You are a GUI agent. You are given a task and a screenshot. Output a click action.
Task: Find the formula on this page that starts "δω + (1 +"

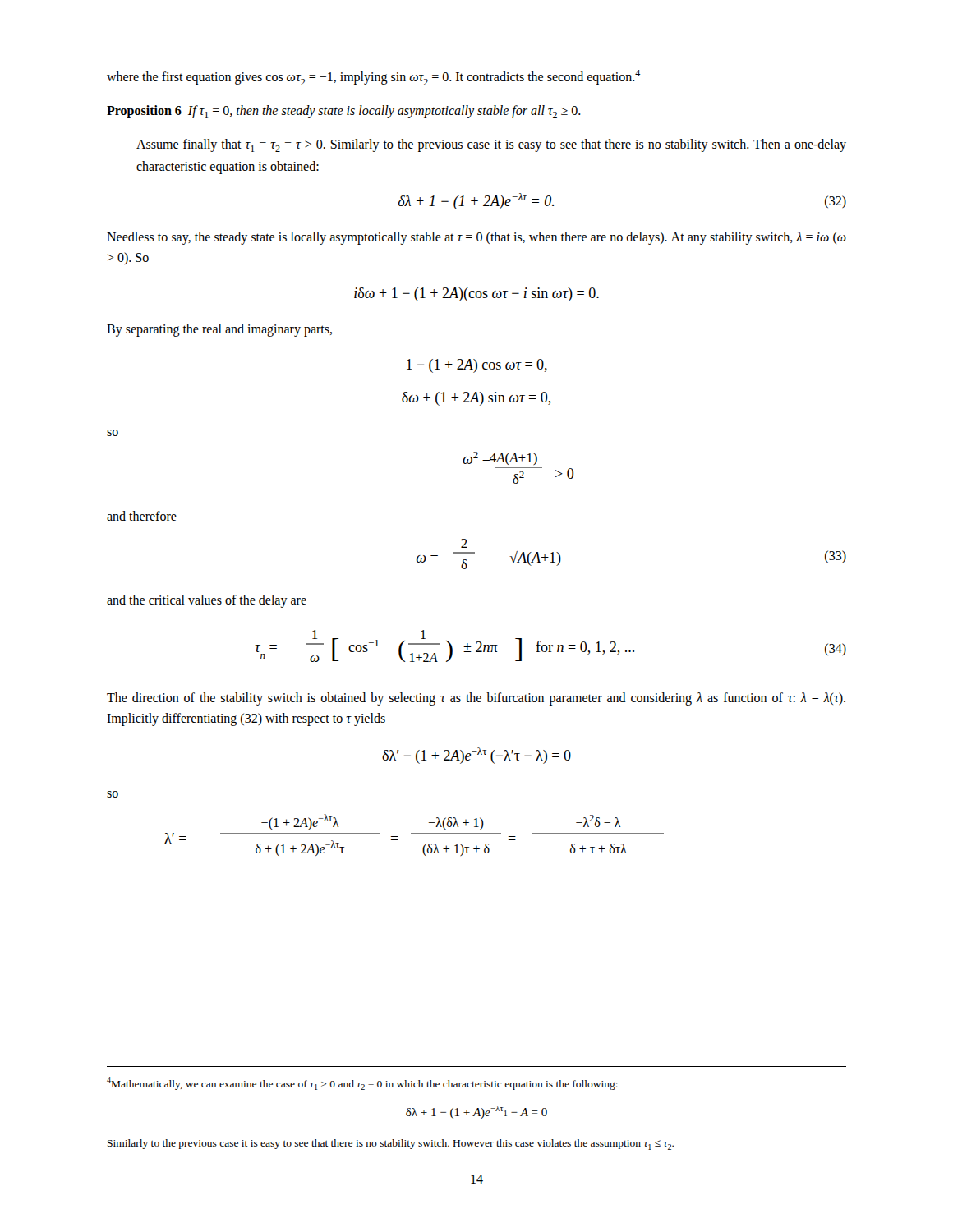pos(476,397)
